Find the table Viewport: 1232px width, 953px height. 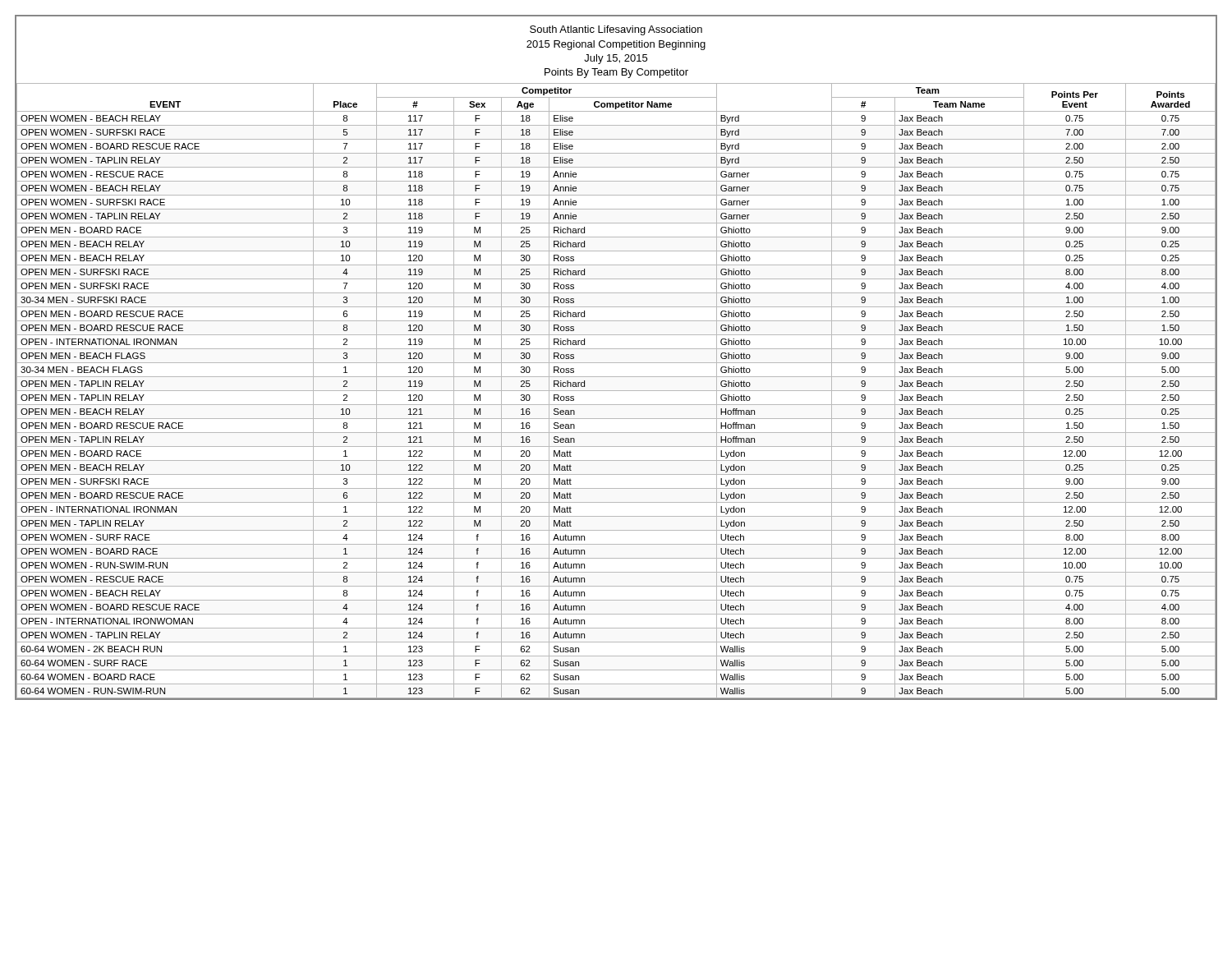point(616,391)
